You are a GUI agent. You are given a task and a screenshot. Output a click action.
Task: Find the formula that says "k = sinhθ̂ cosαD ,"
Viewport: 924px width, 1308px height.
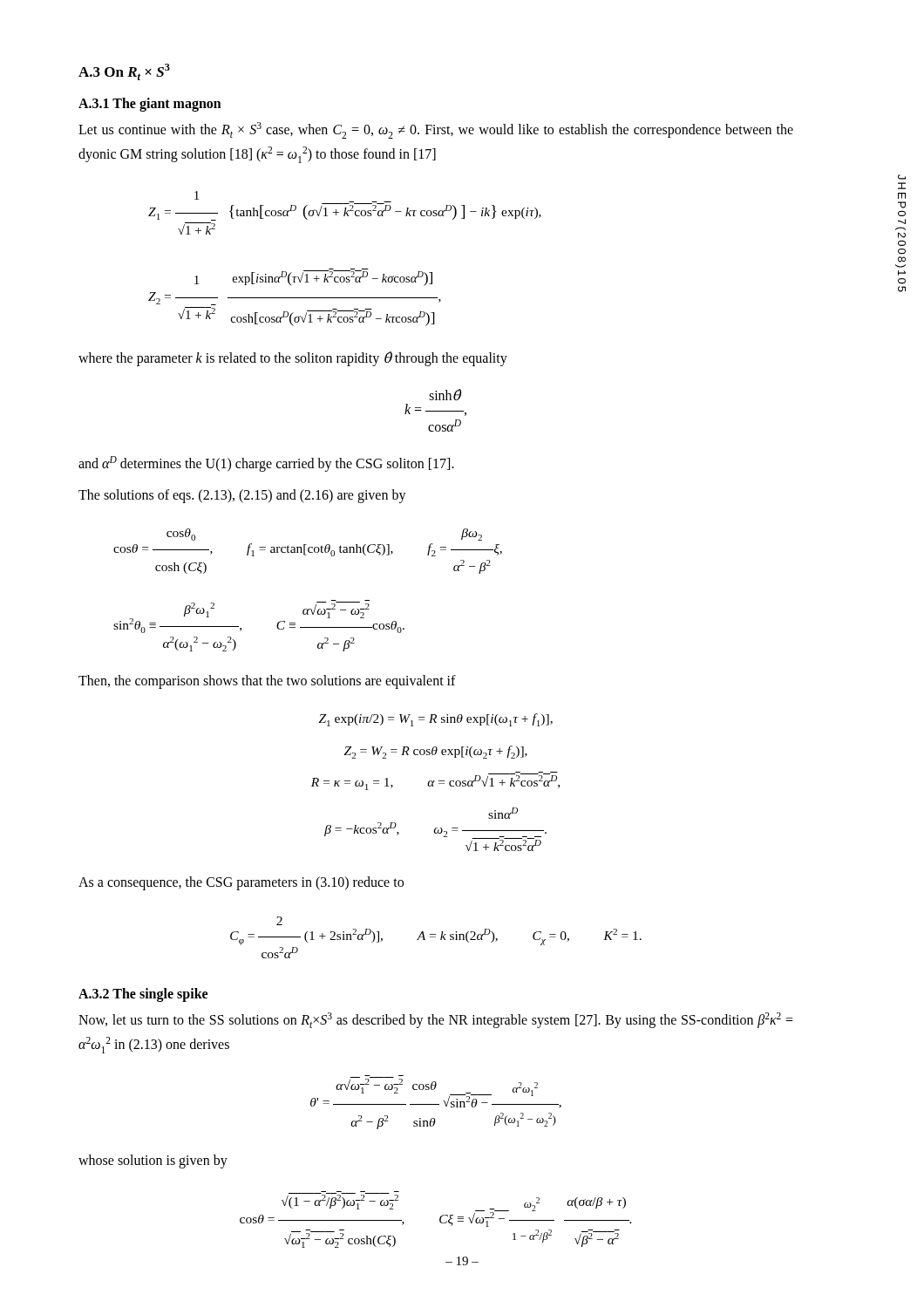[x=436, y=411]
